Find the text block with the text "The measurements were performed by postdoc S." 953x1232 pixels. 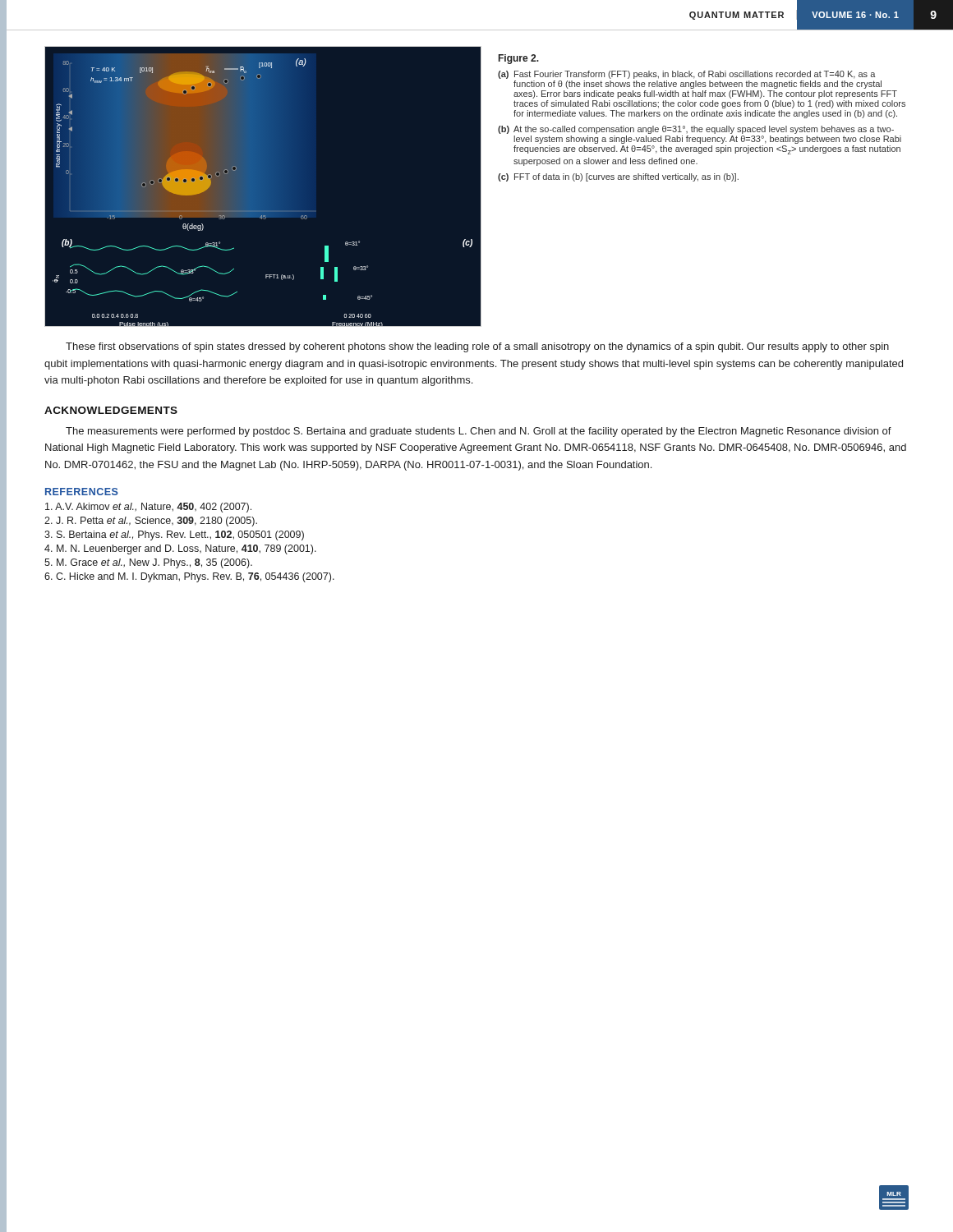(x=475, y=447)
